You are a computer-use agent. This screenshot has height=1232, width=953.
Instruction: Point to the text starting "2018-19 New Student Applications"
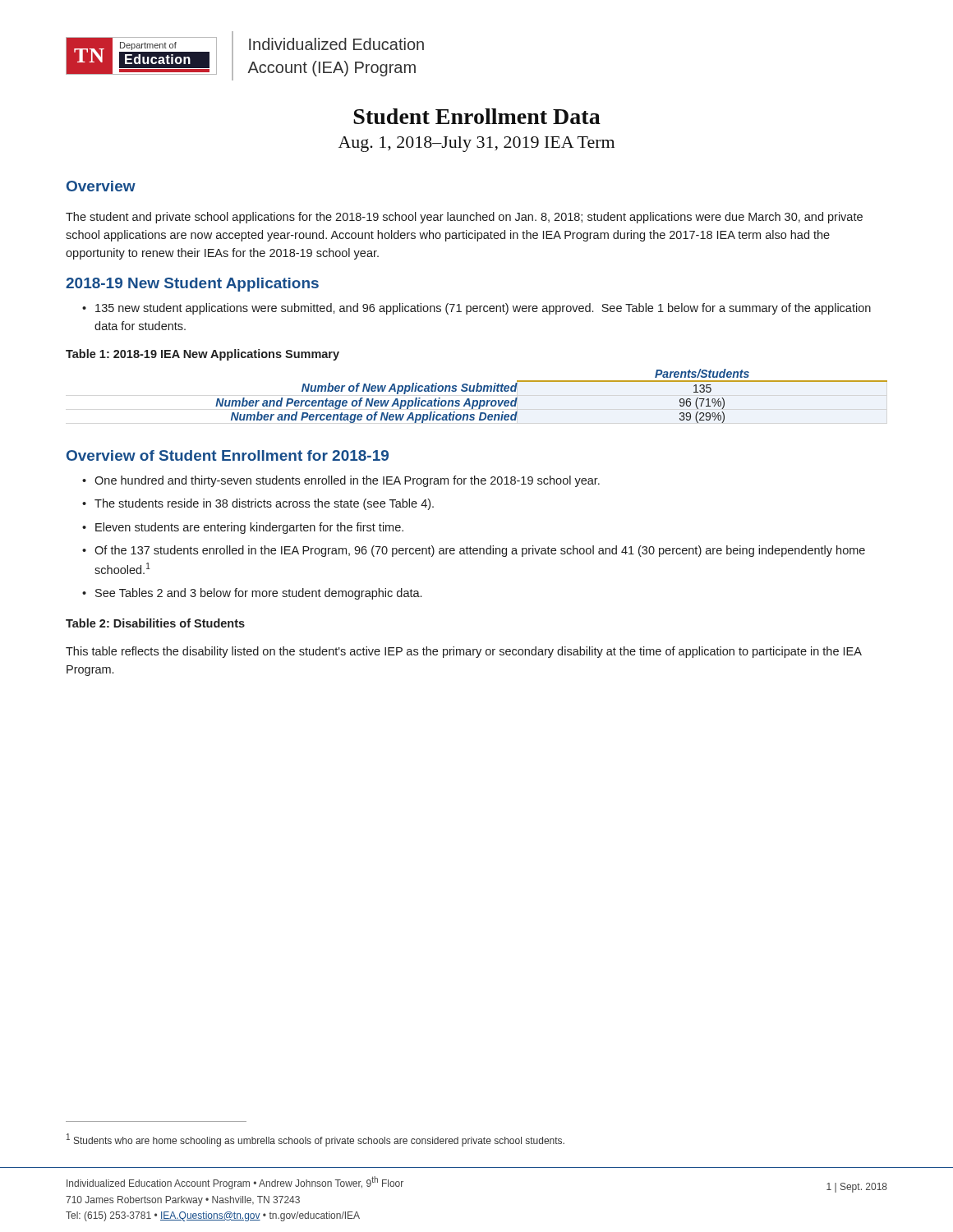(x=192, y=285)
